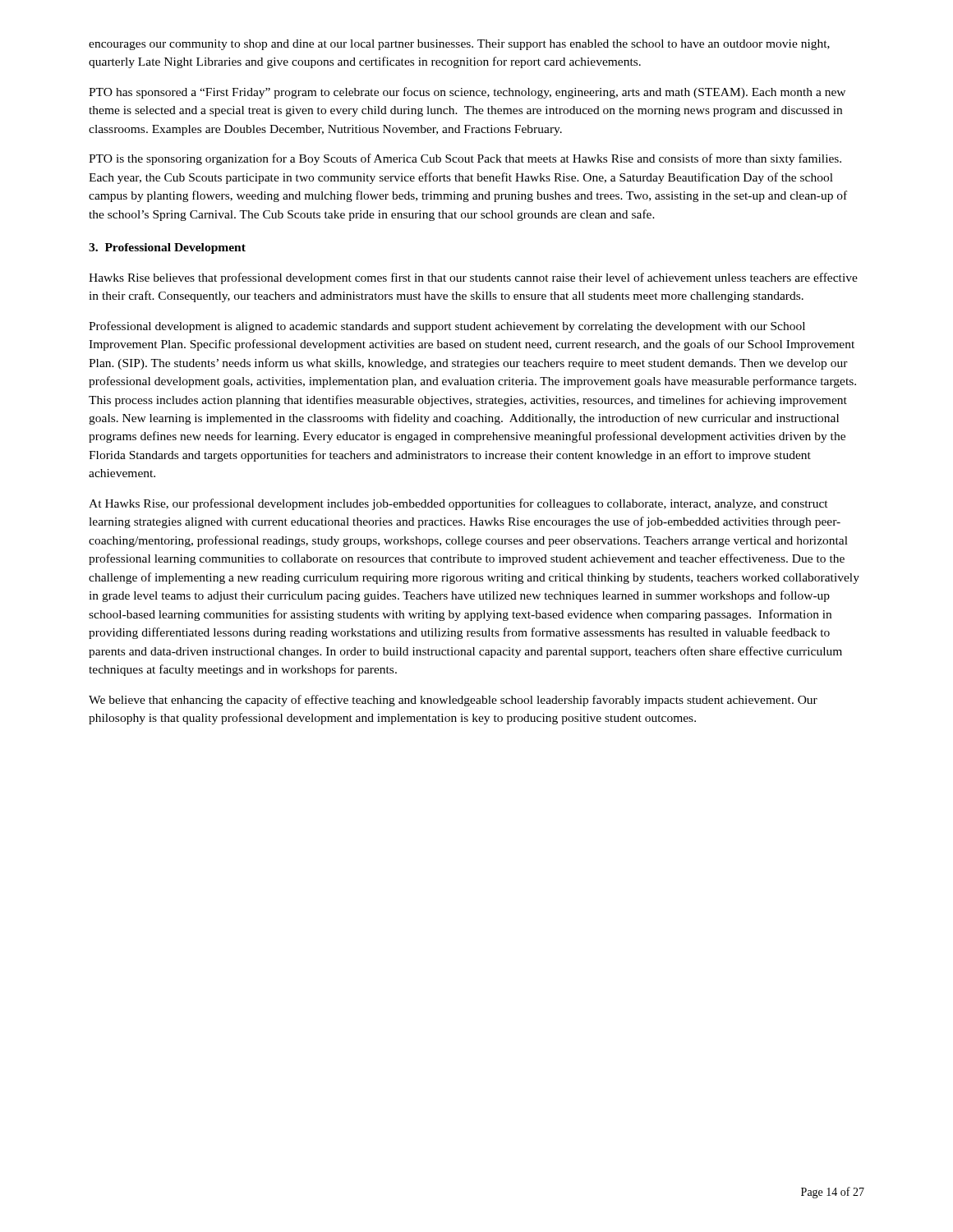Select the section header with the text "3. Professional Development"

tap(167, 247)
